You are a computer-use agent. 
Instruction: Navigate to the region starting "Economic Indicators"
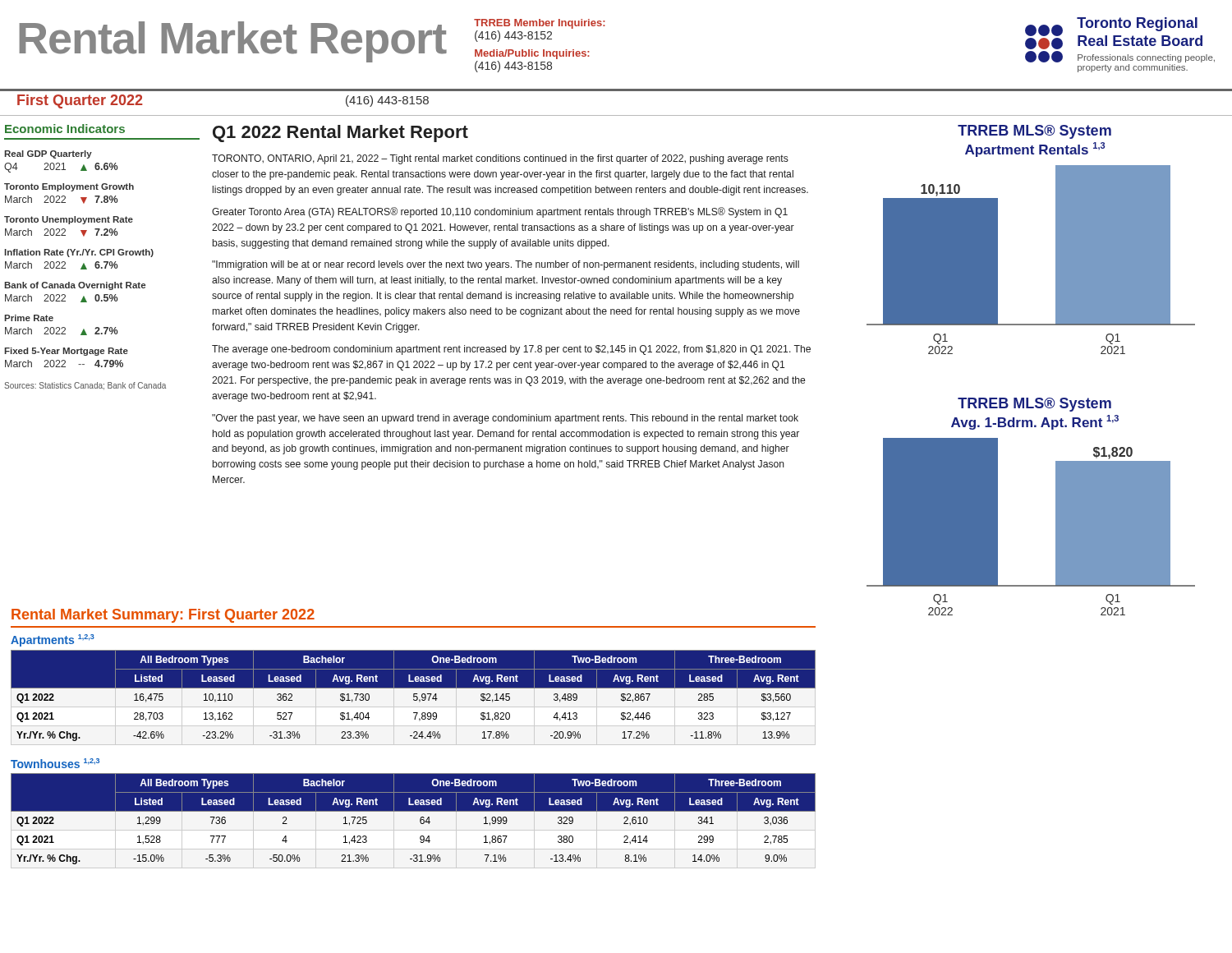pyautogui.click(x=65, y=129)
